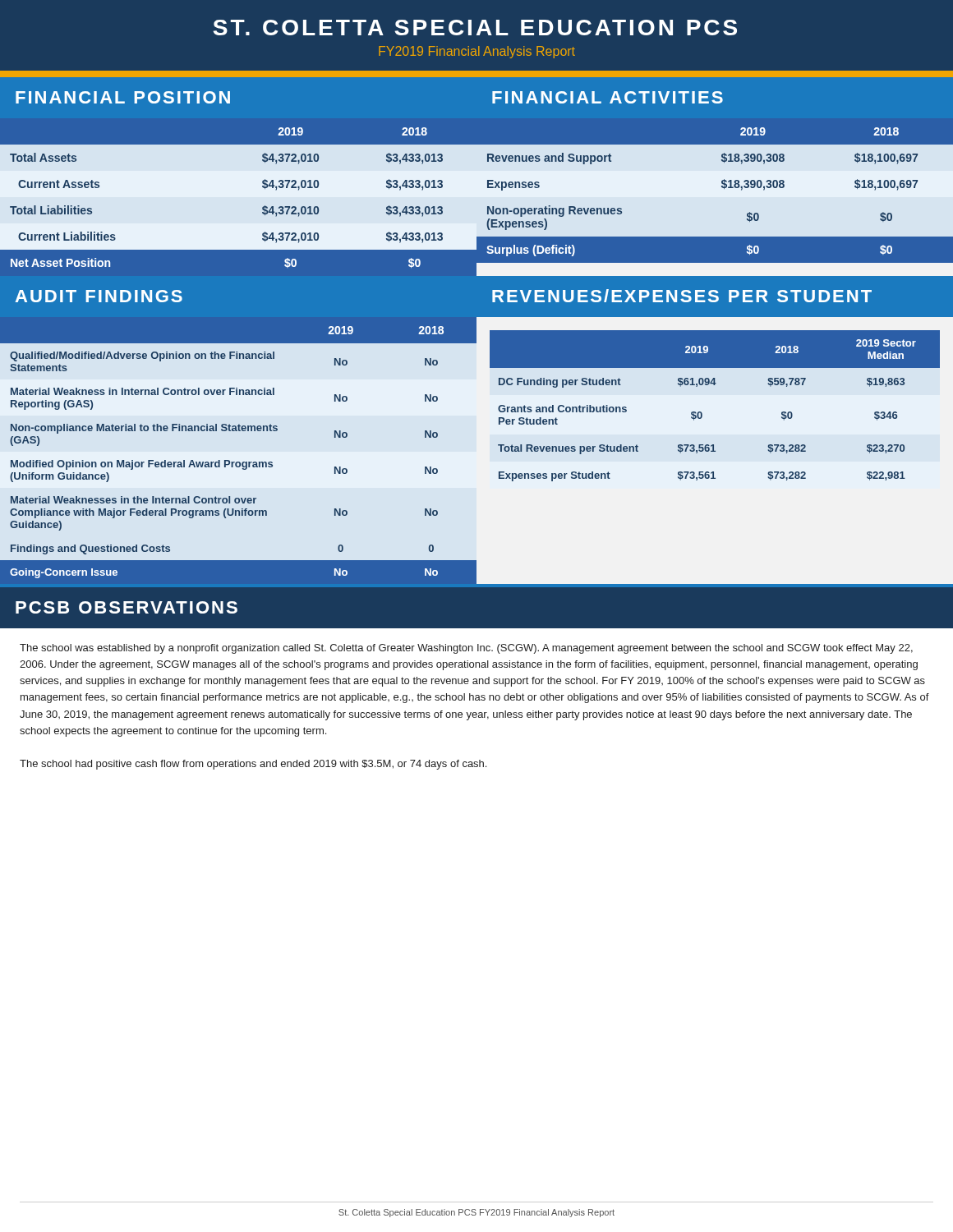
Task: Locate the table with the text "2019 Sector Median"
Action: [x=715, y=403]
